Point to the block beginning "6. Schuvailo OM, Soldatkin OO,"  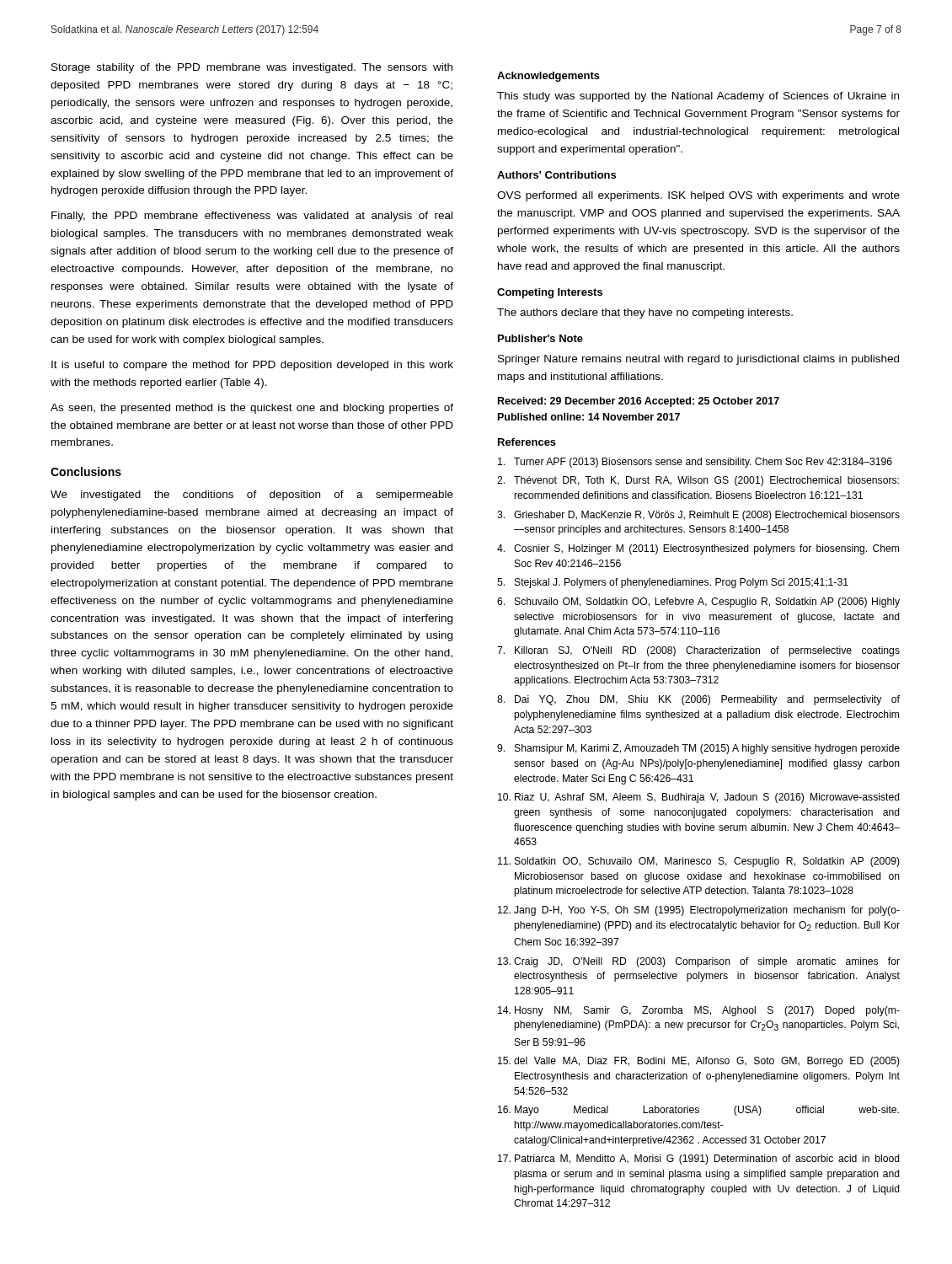[x=698, y=617]
